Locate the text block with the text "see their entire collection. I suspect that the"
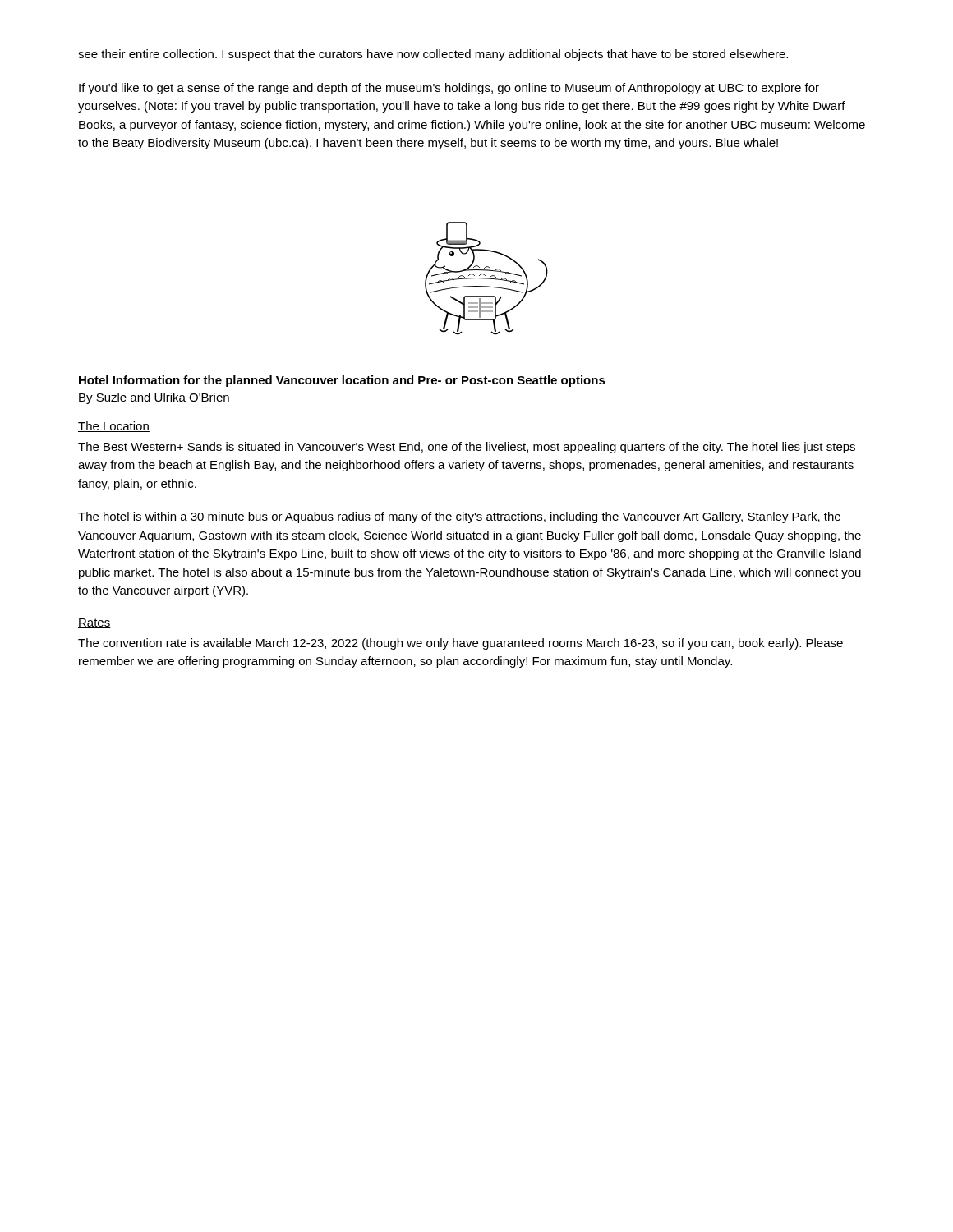This screenshot has height=1232, width=953. [434, 54]
